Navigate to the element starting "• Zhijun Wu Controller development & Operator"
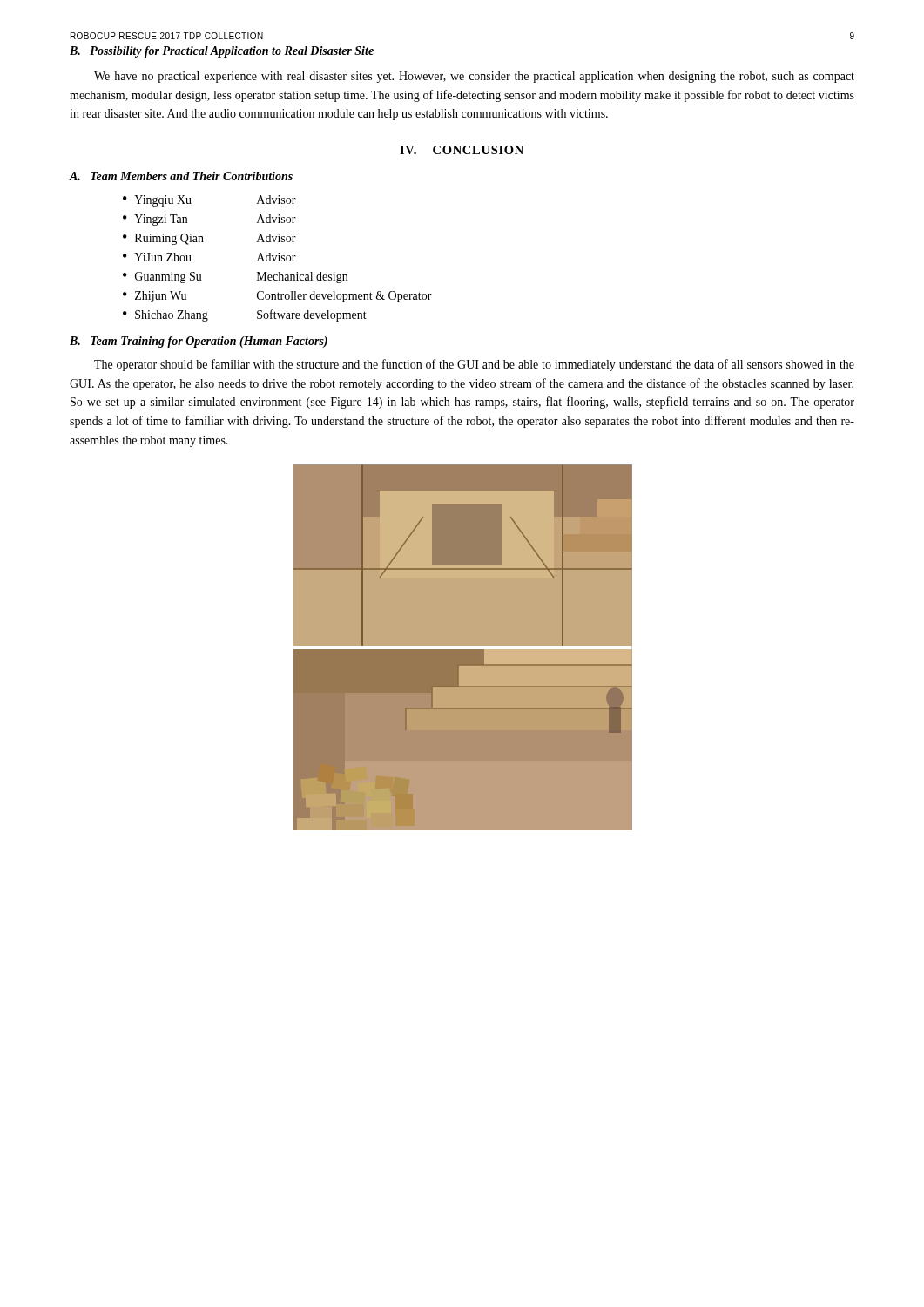 click(x=277, y=295)
